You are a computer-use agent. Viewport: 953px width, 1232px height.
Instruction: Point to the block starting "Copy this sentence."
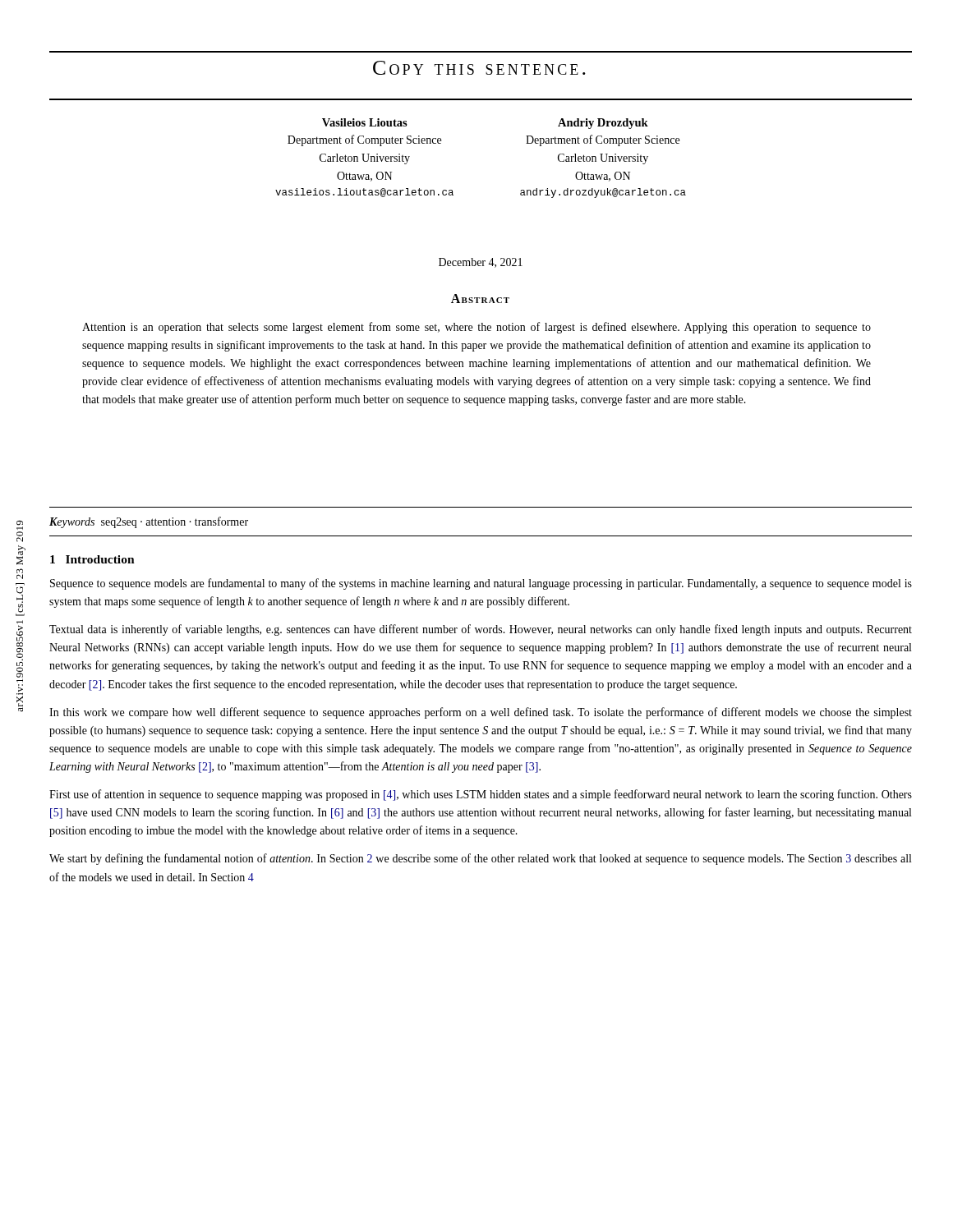481,68
